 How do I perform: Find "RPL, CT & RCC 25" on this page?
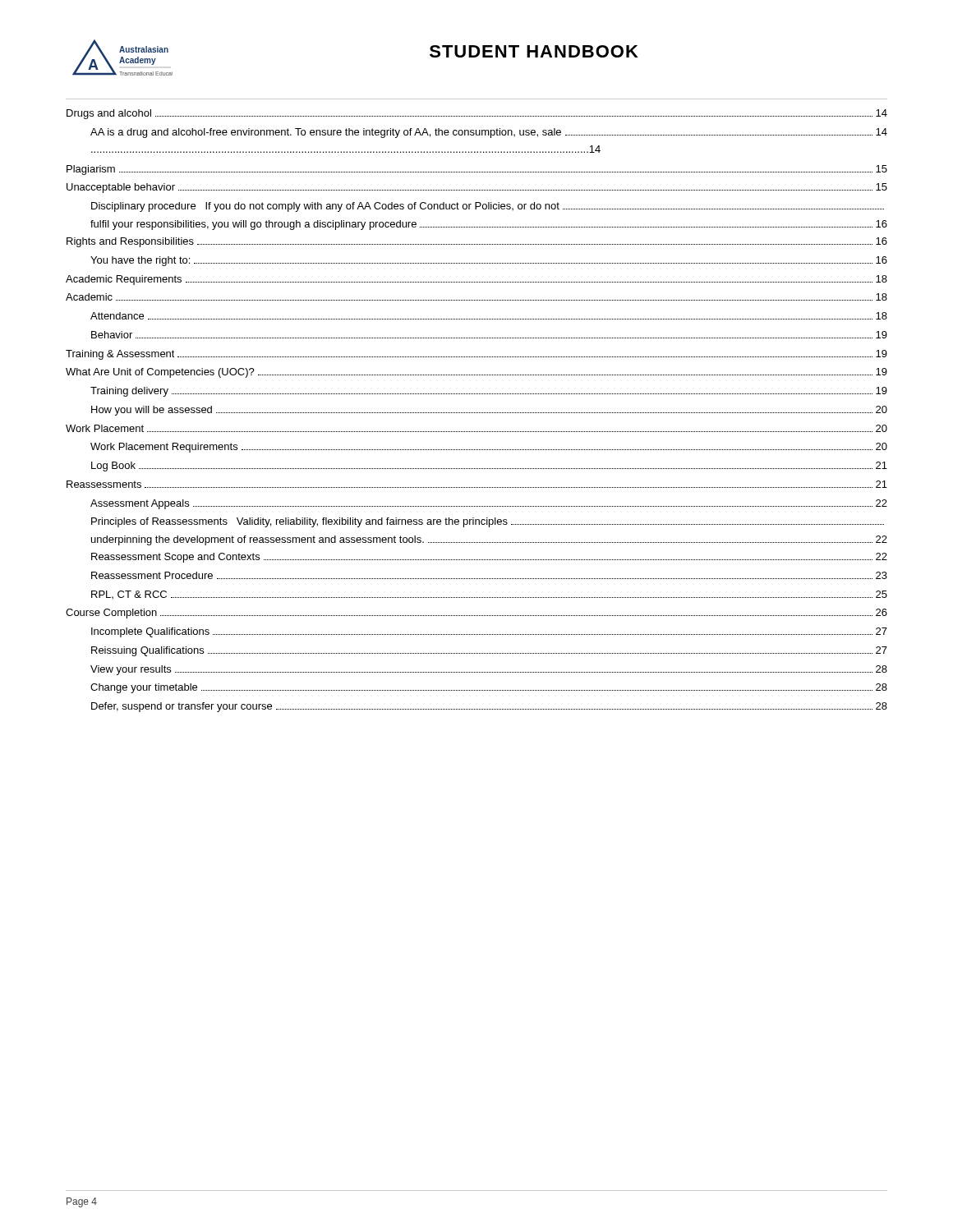pyautogui.click(x=489, y=595)
